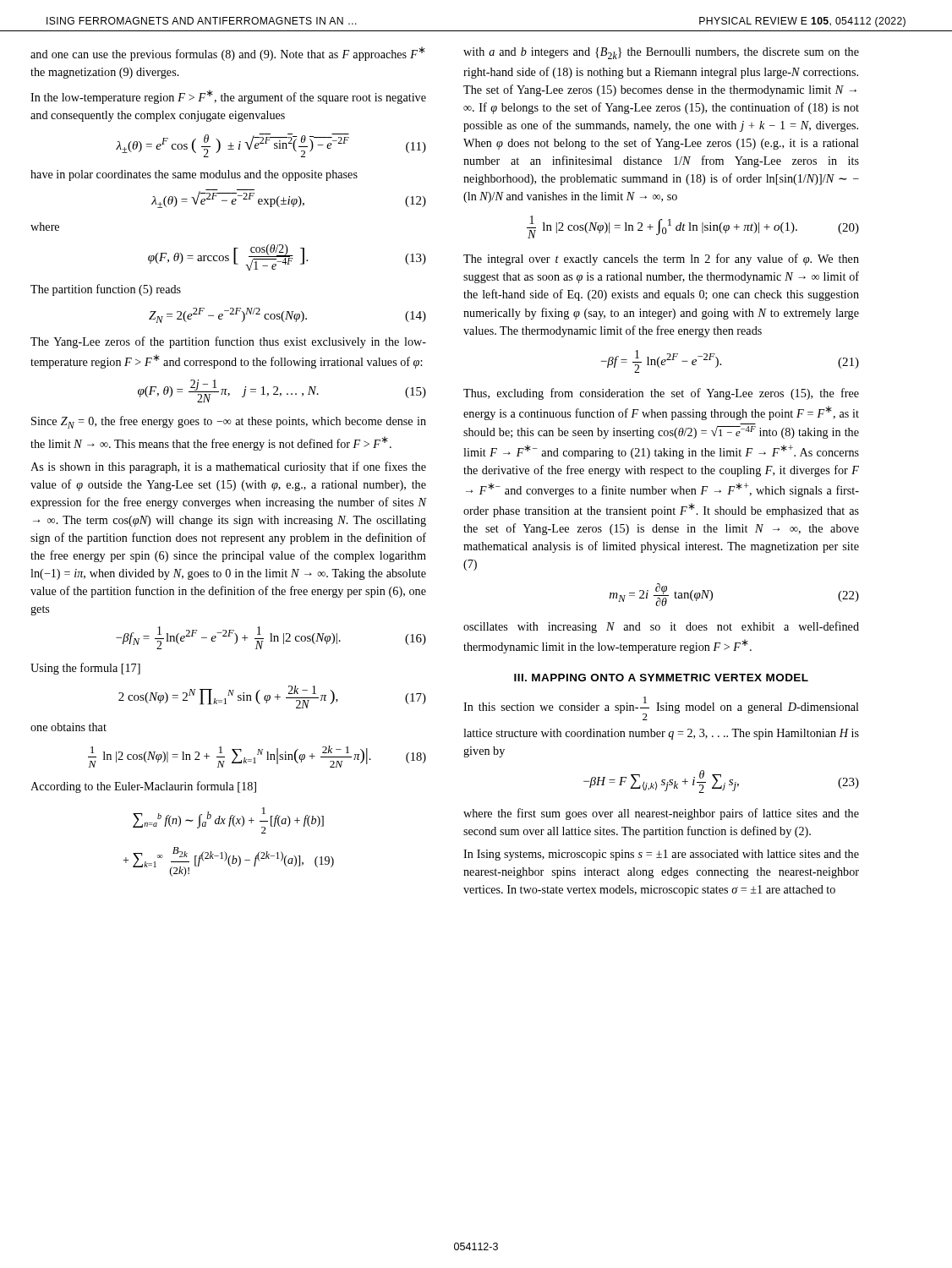Find the text block with the text "According to the"
Viewport: 952px width, 1268px height.
(x=144, y=786)
